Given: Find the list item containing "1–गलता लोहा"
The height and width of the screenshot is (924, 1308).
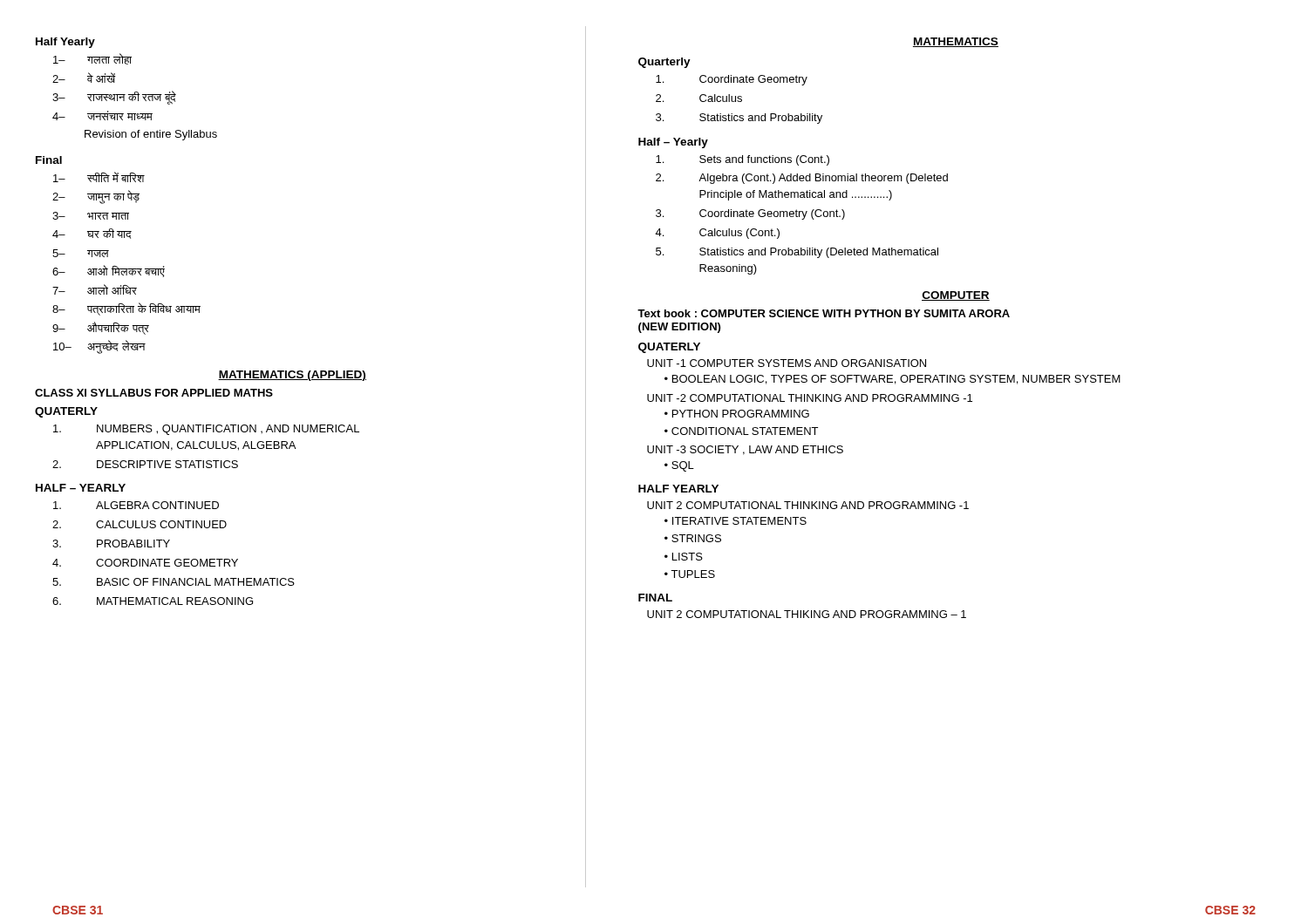Looking at the screenshot, I should pyautogui.click(x=92, y=60).
